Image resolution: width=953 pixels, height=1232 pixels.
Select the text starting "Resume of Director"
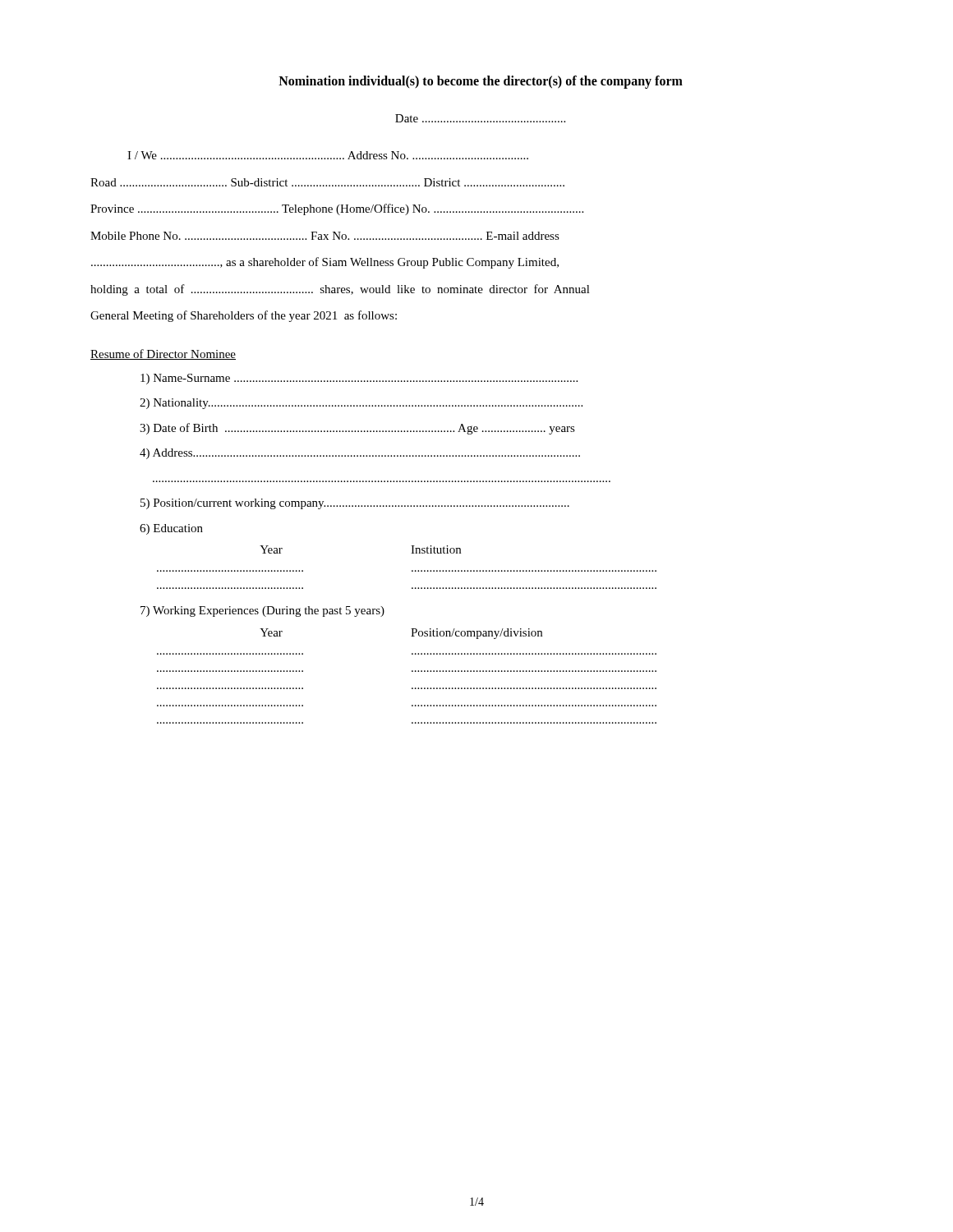[163, 354]
